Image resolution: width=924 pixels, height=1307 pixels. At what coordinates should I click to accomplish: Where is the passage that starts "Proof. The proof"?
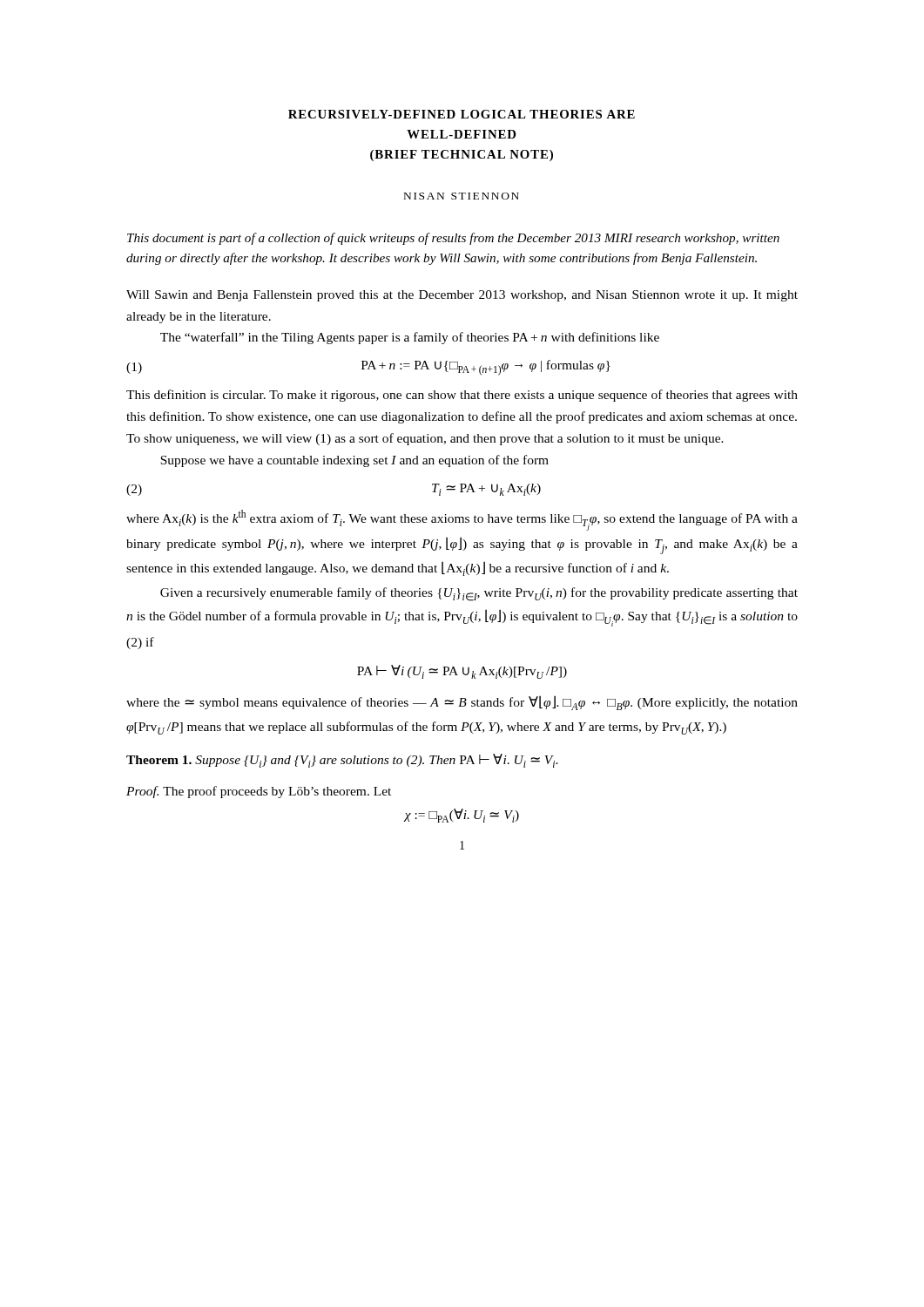pyautogui.click(x=259, y=792)
